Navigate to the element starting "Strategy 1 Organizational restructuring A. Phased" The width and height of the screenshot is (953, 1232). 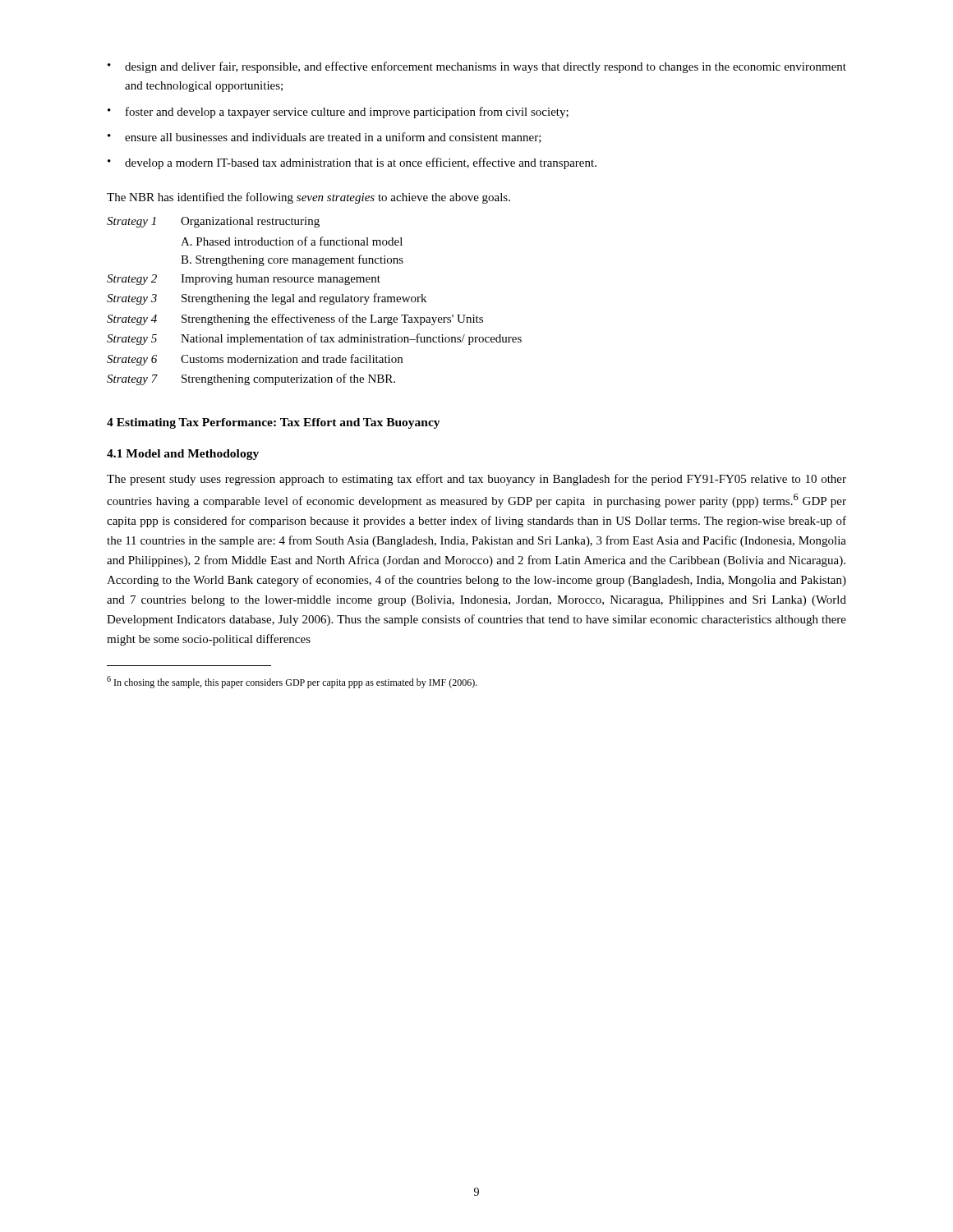pos(213,222)
